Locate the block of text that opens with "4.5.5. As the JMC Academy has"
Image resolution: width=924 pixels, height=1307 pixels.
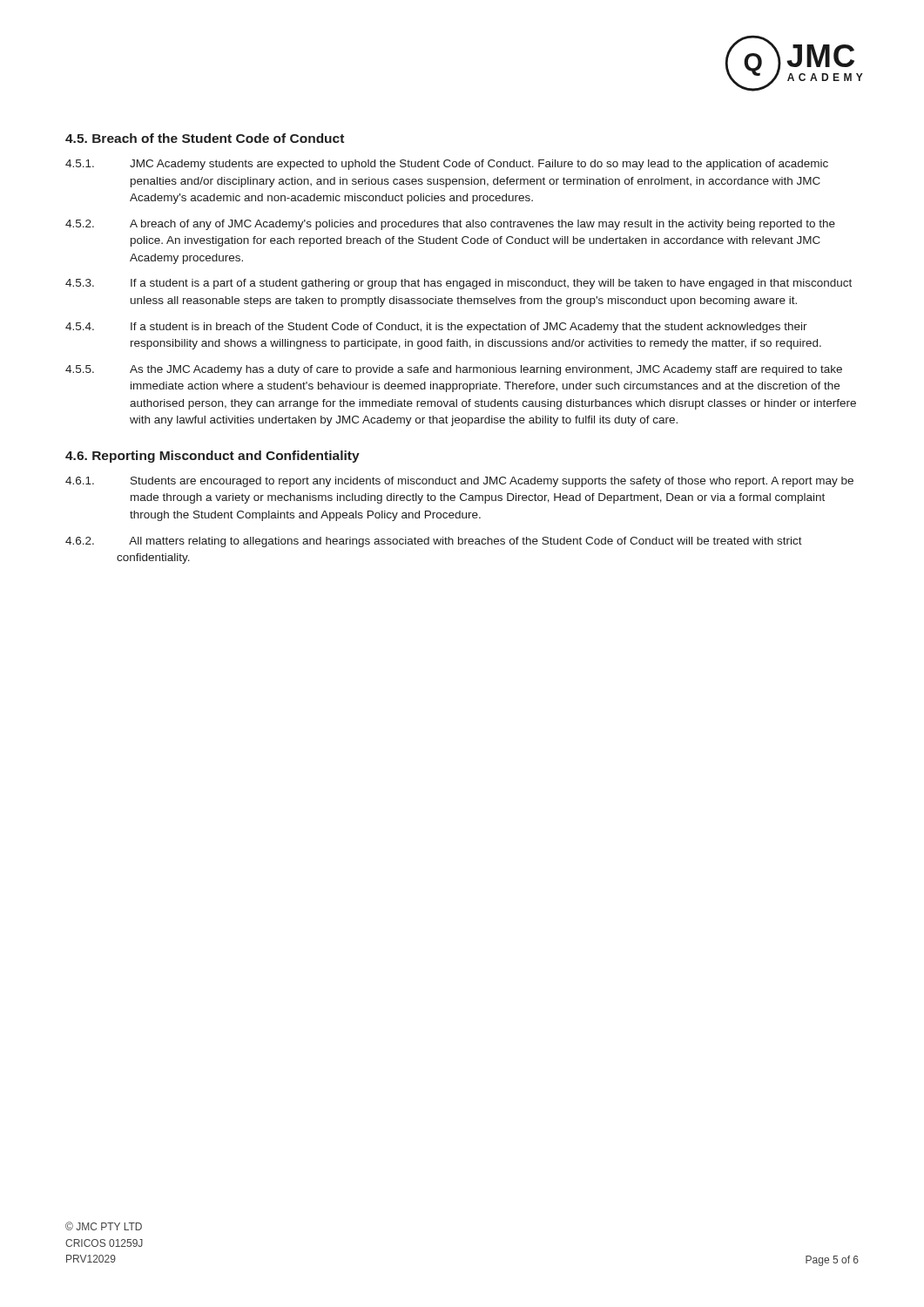462,395
